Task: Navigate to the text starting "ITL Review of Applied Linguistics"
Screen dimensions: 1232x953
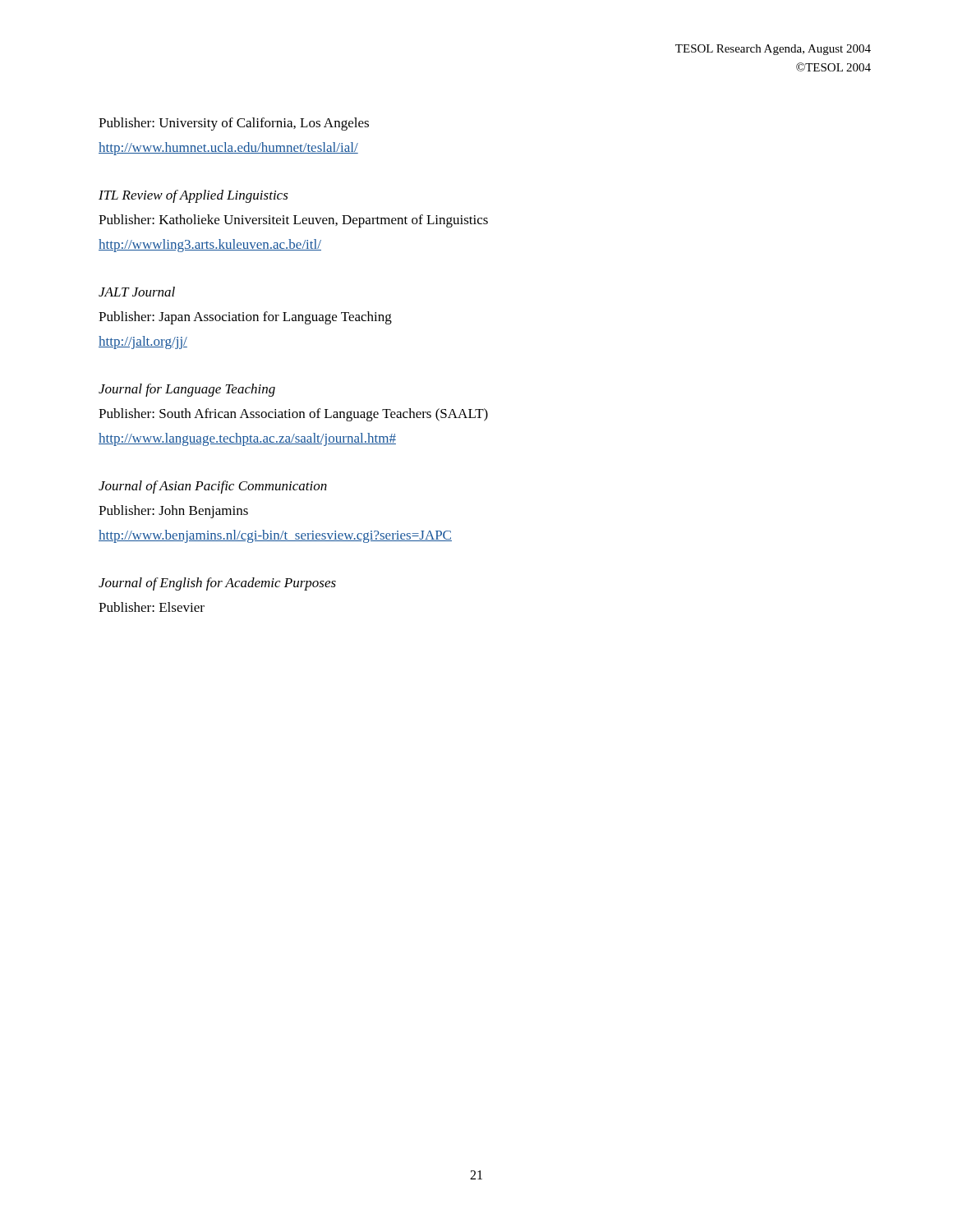Action: (x=193, y=195)
